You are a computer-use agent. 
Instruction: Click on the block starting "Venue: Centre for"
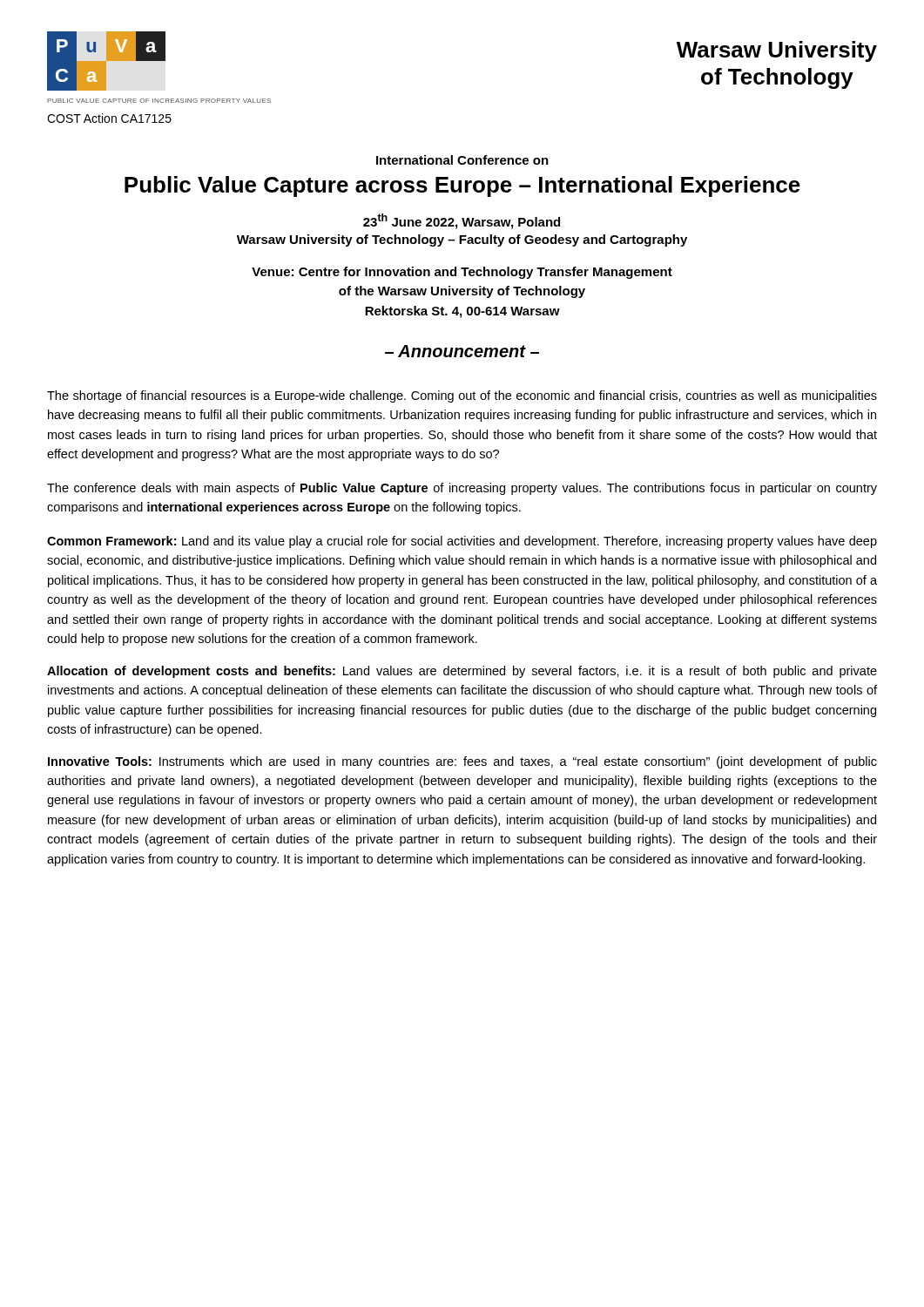pos(462,291)
